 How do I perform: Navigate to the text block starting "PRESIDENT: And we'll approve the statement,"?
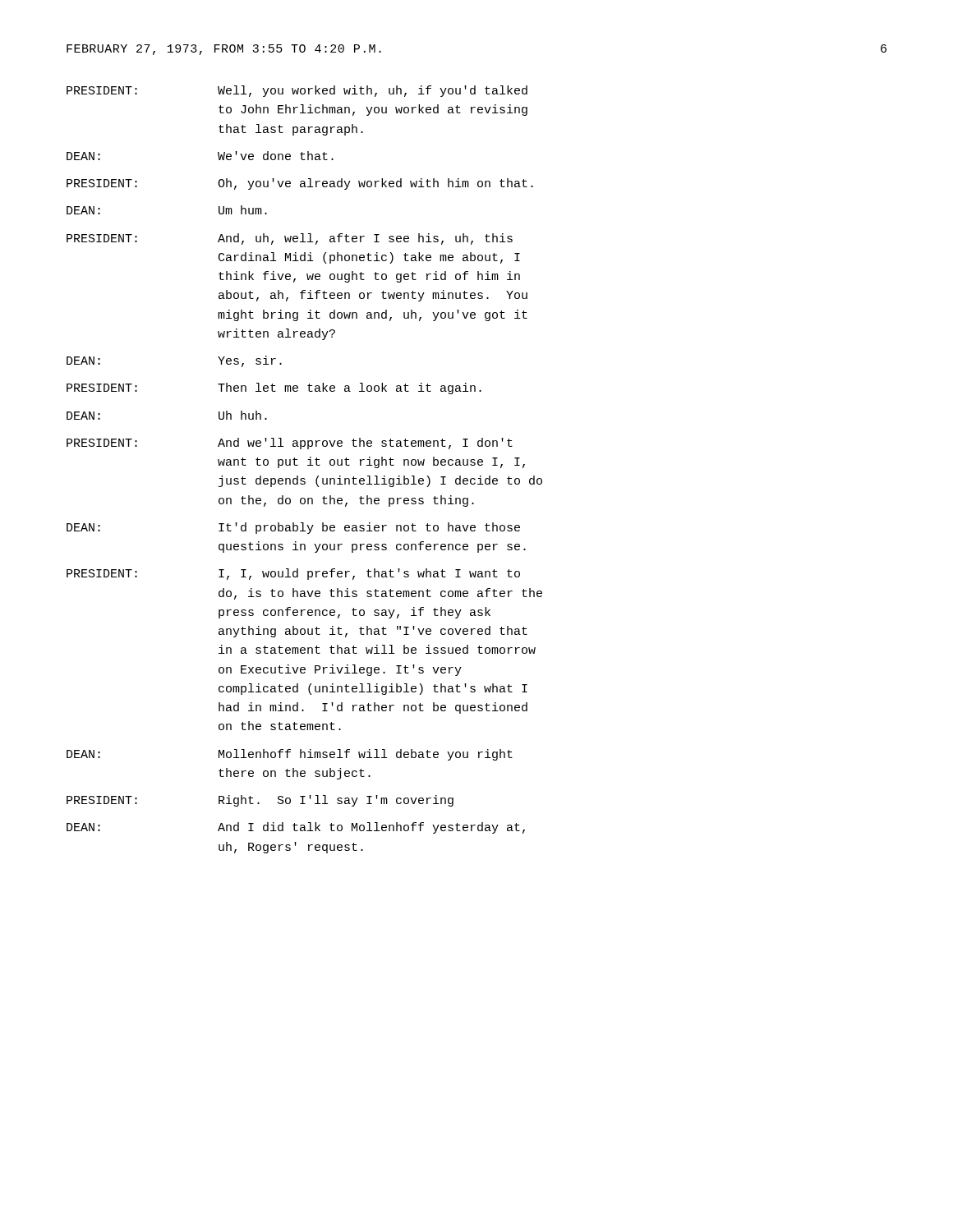(x=476, y=472)
